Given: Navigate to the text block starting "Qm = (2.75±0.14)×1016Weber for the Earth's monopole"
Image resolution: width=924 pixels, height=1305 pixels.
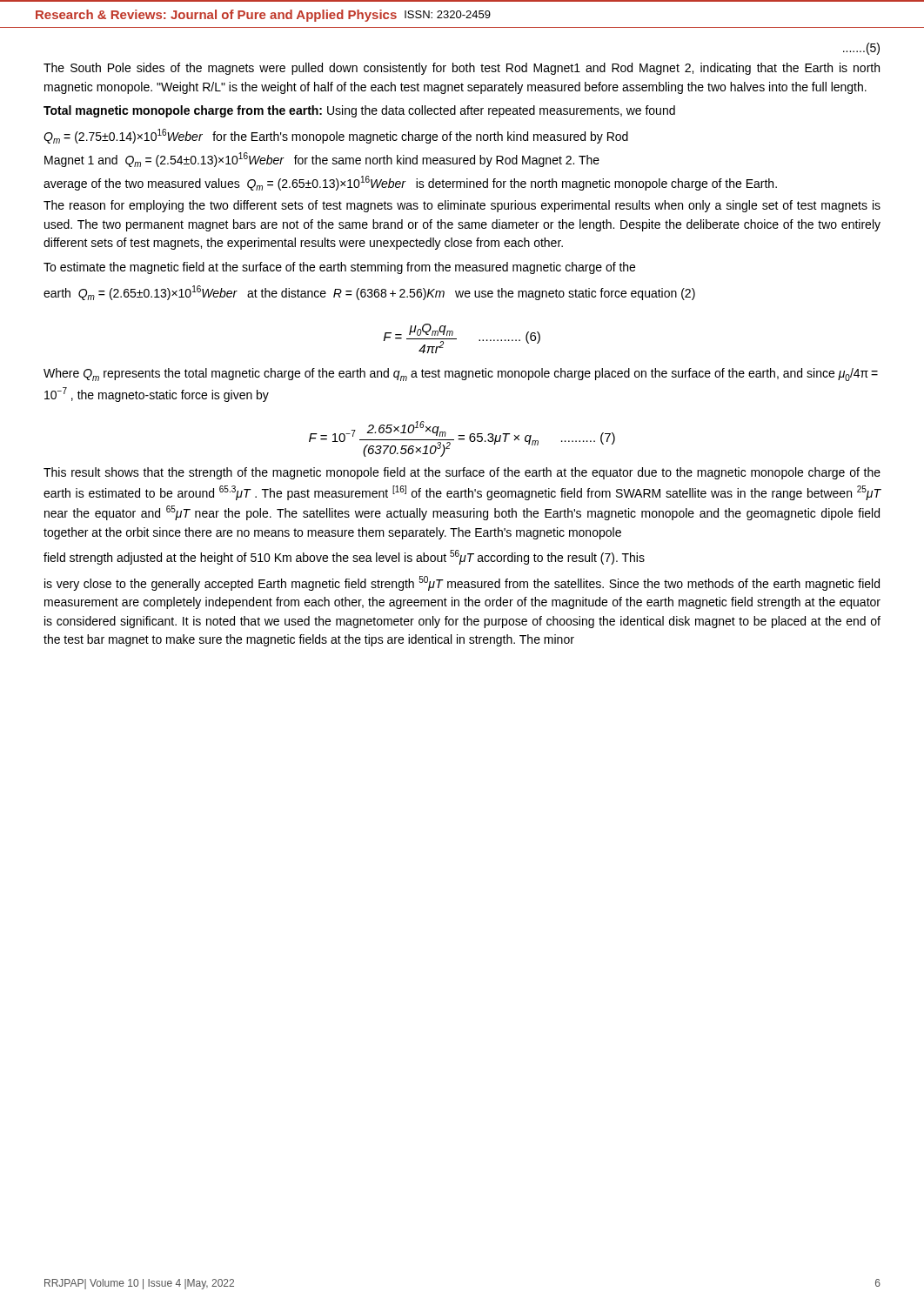Looking at the screenshot, I should (336, 137).
